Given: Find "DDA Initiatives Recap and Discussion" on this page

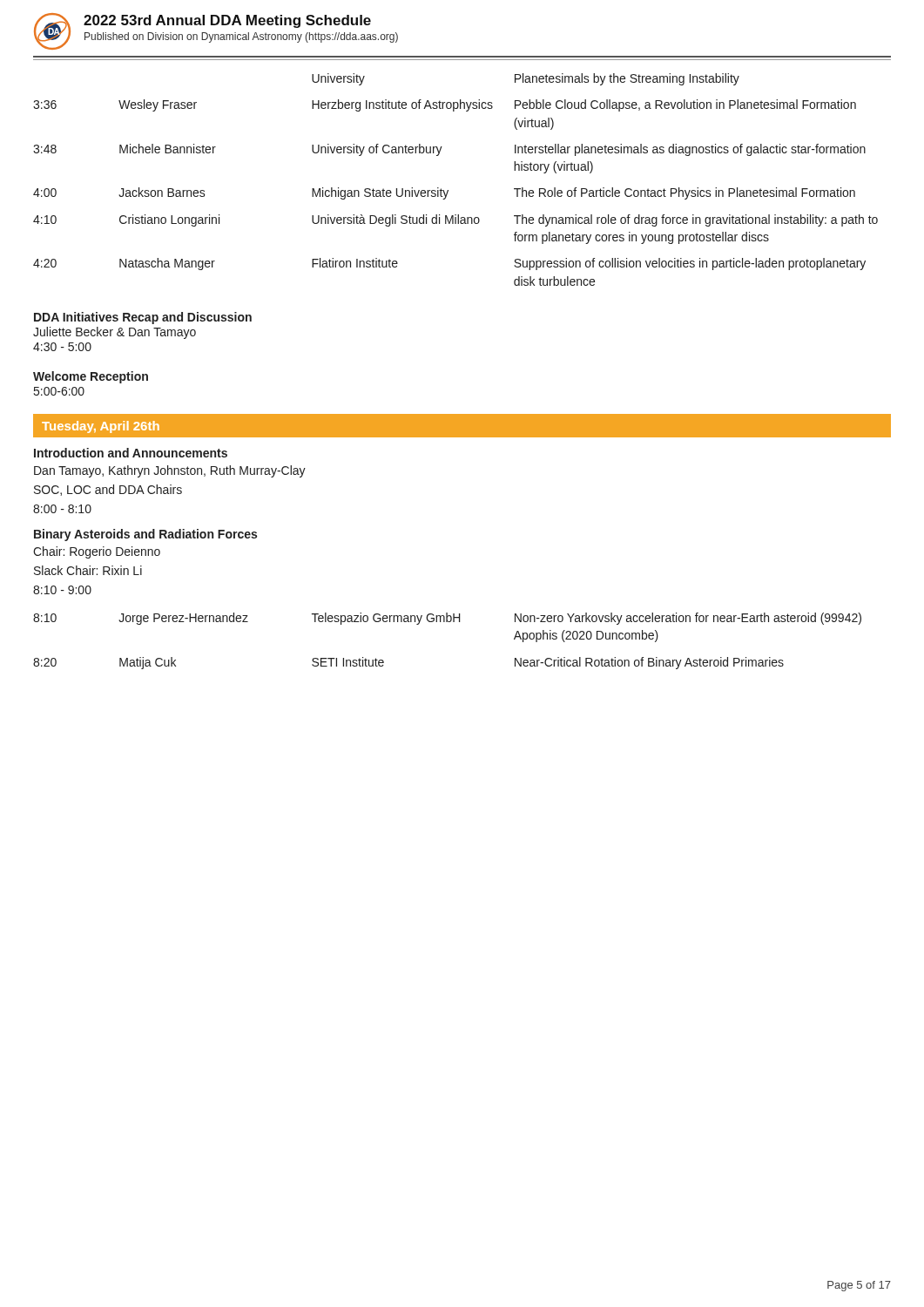Looking at the screenshot, I should tap(143, 317).
